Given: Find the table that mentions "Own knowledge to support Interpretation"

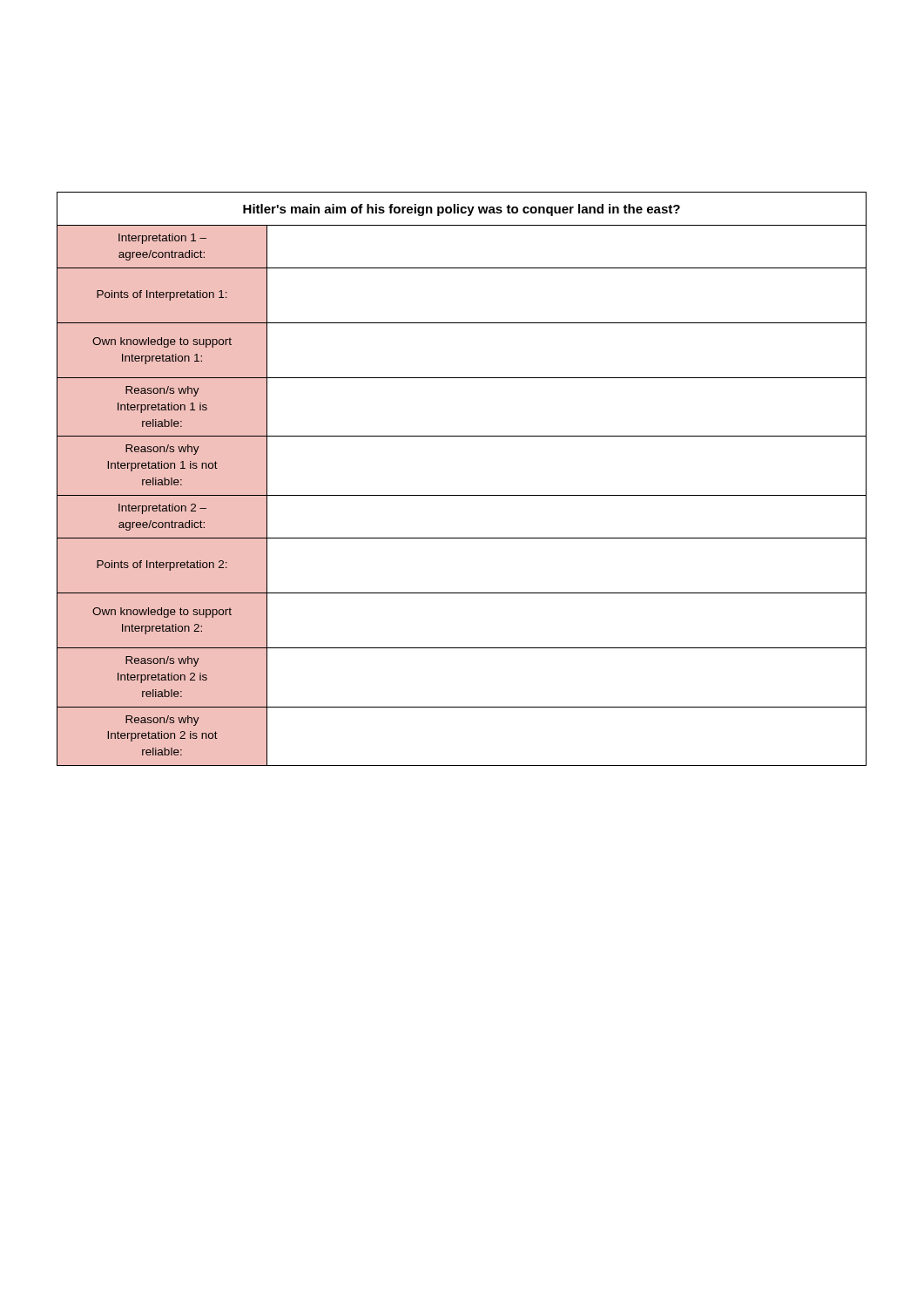Looking at the screenshot, I should [462, 479].
